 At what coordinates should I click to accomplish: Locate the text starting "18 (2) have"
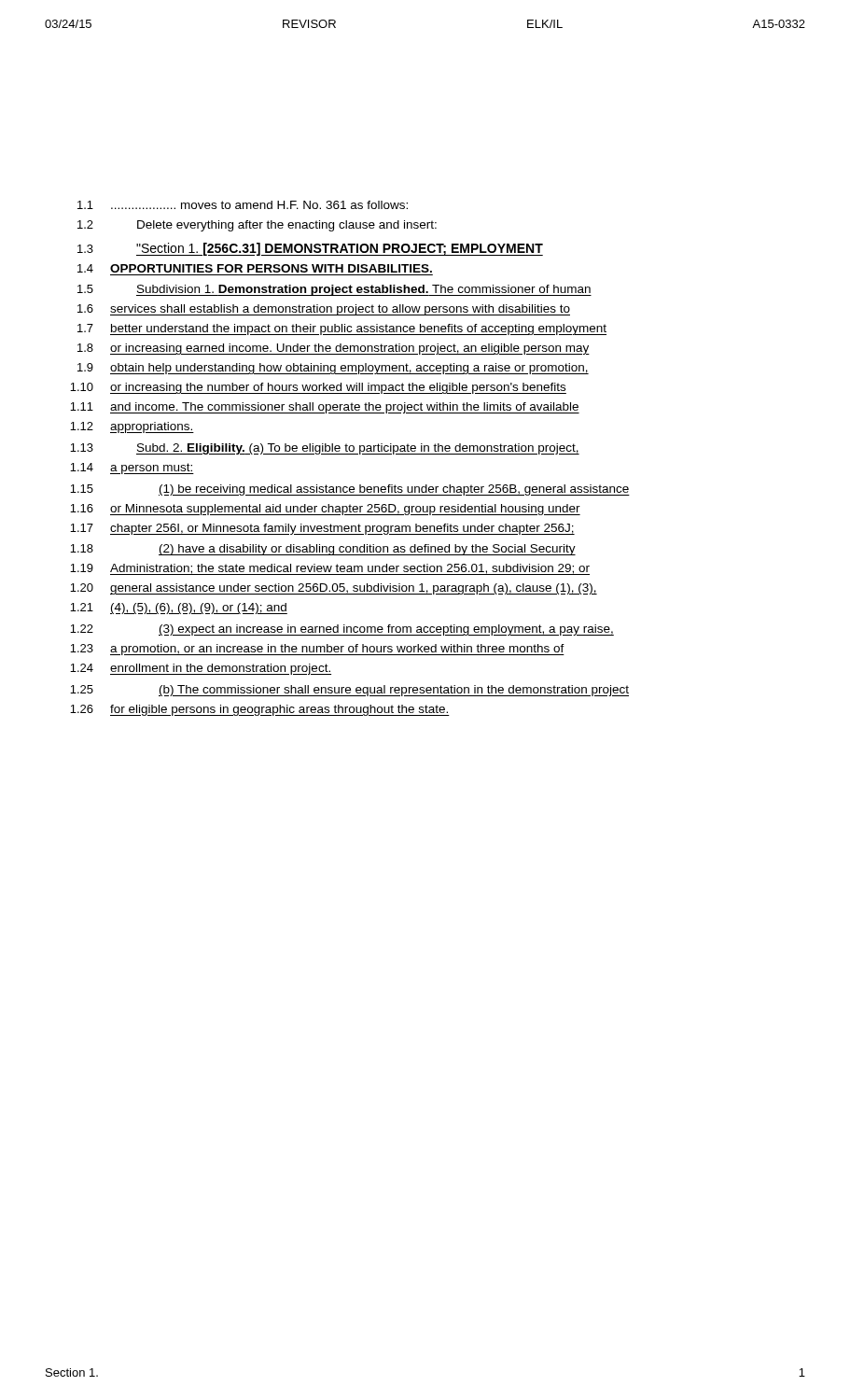(x=425, y=550)
